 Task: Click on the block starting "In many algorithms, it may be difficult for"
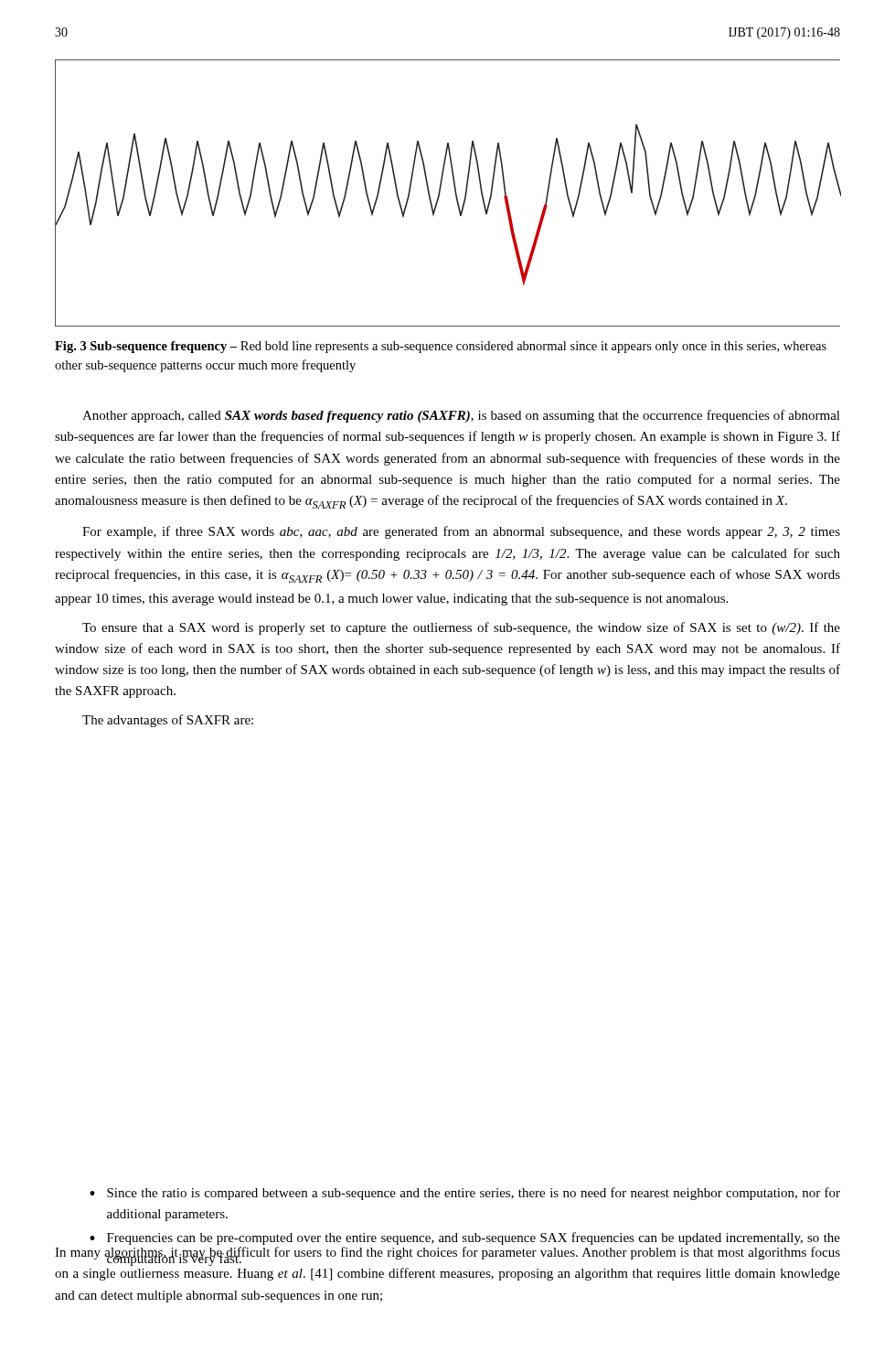448,1273
